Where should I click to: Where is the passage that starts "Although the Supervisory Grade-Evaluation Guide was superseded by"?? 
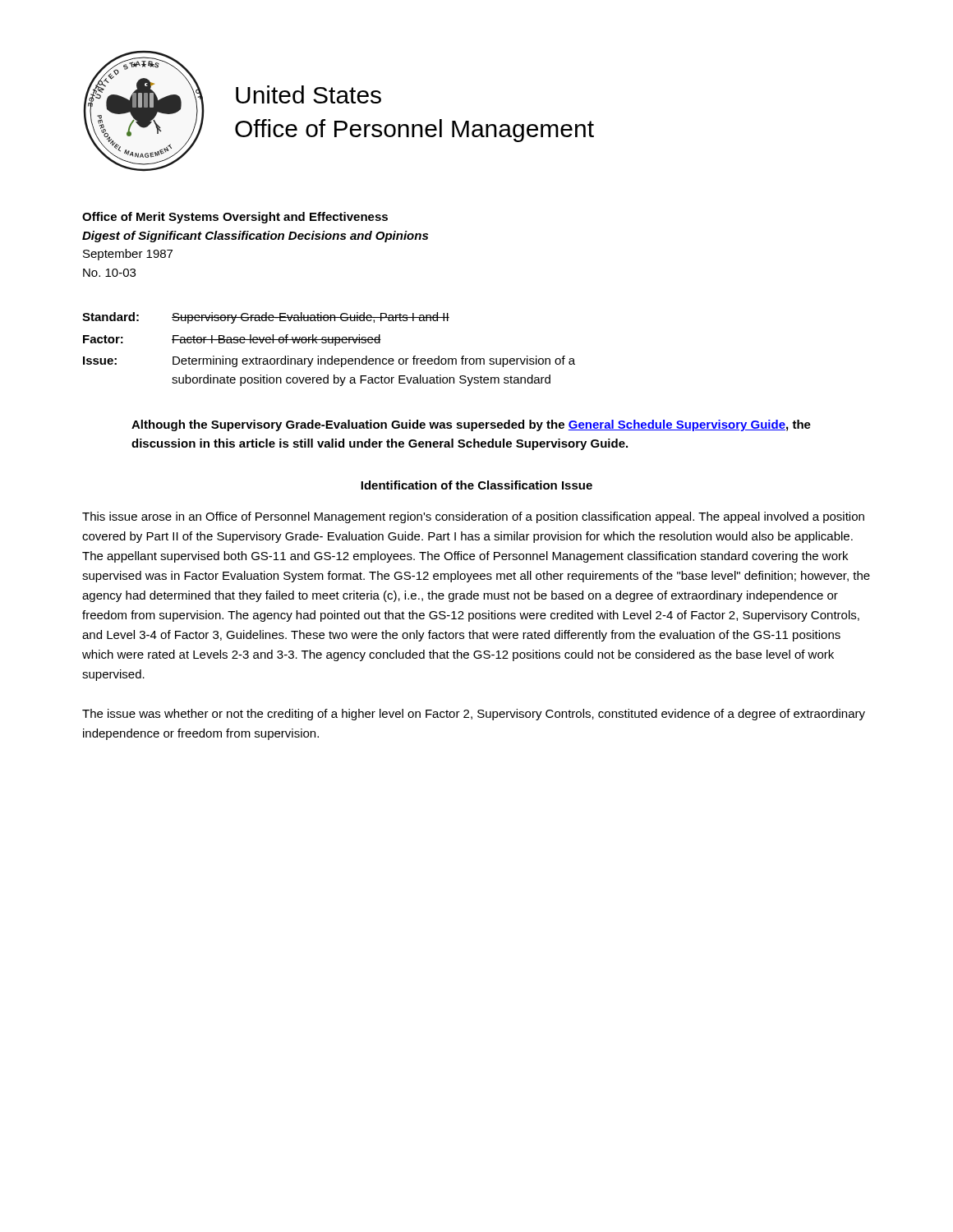(471, 434)
